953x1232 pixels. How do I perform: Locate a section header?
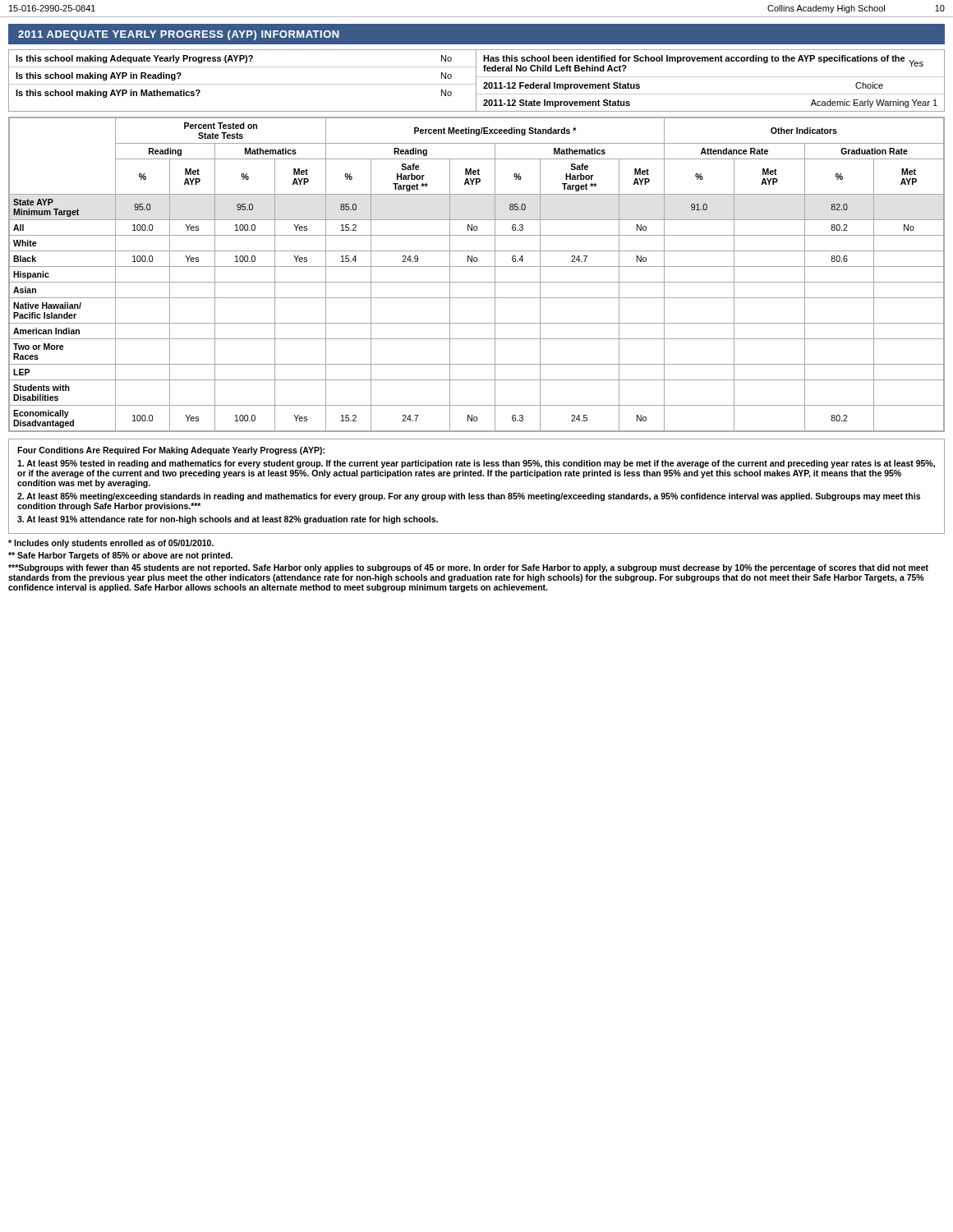(x=179, y=34)
